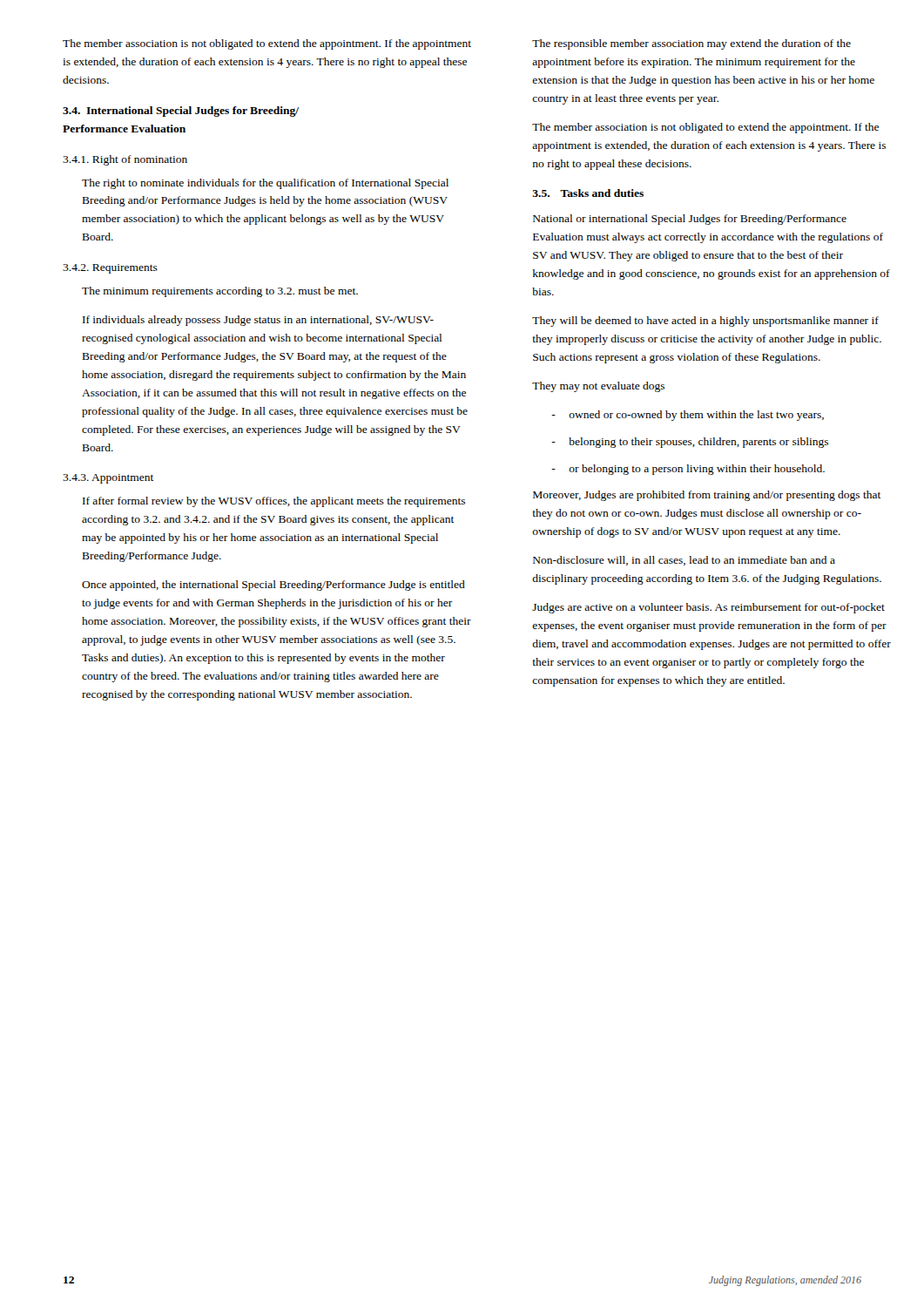924x1307 pixels.
Task: Find the region starting "They may not evaluate dogs"
Action: click(x=598, y=387)
